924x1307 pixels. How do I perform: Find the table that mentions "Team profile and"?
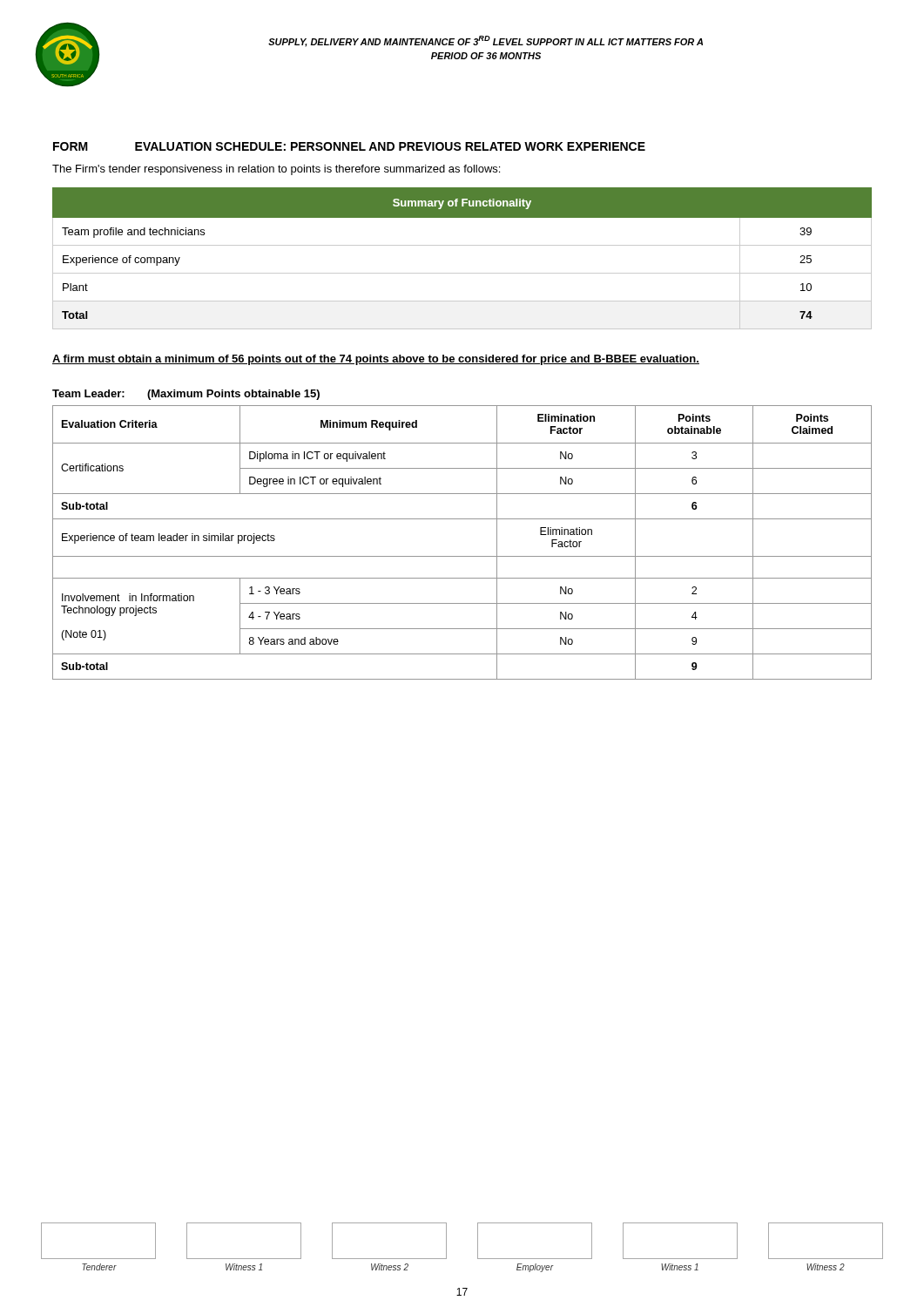point(462,258)
